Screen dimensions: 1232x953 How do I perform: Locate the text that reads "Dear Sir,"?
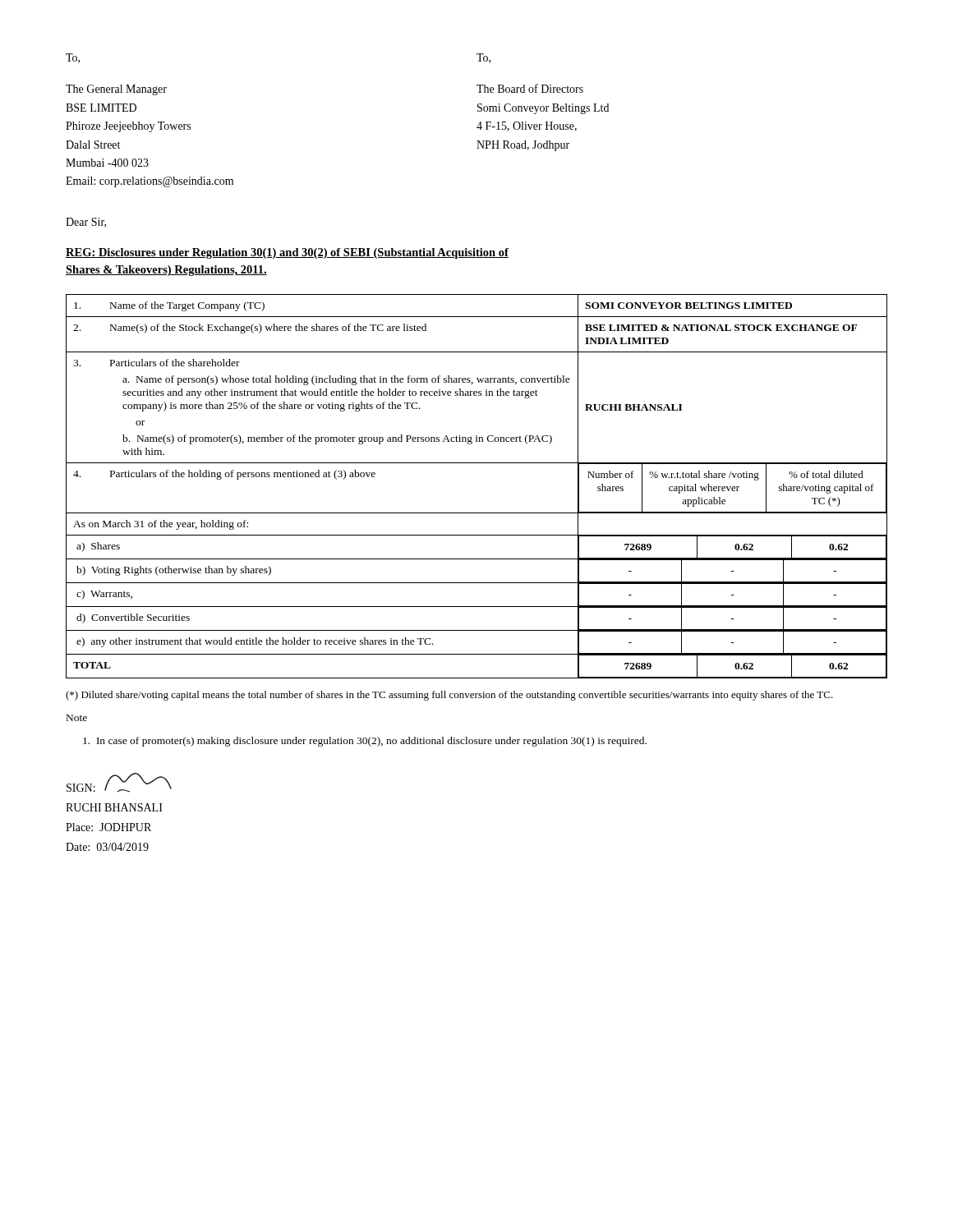[86, 222]
